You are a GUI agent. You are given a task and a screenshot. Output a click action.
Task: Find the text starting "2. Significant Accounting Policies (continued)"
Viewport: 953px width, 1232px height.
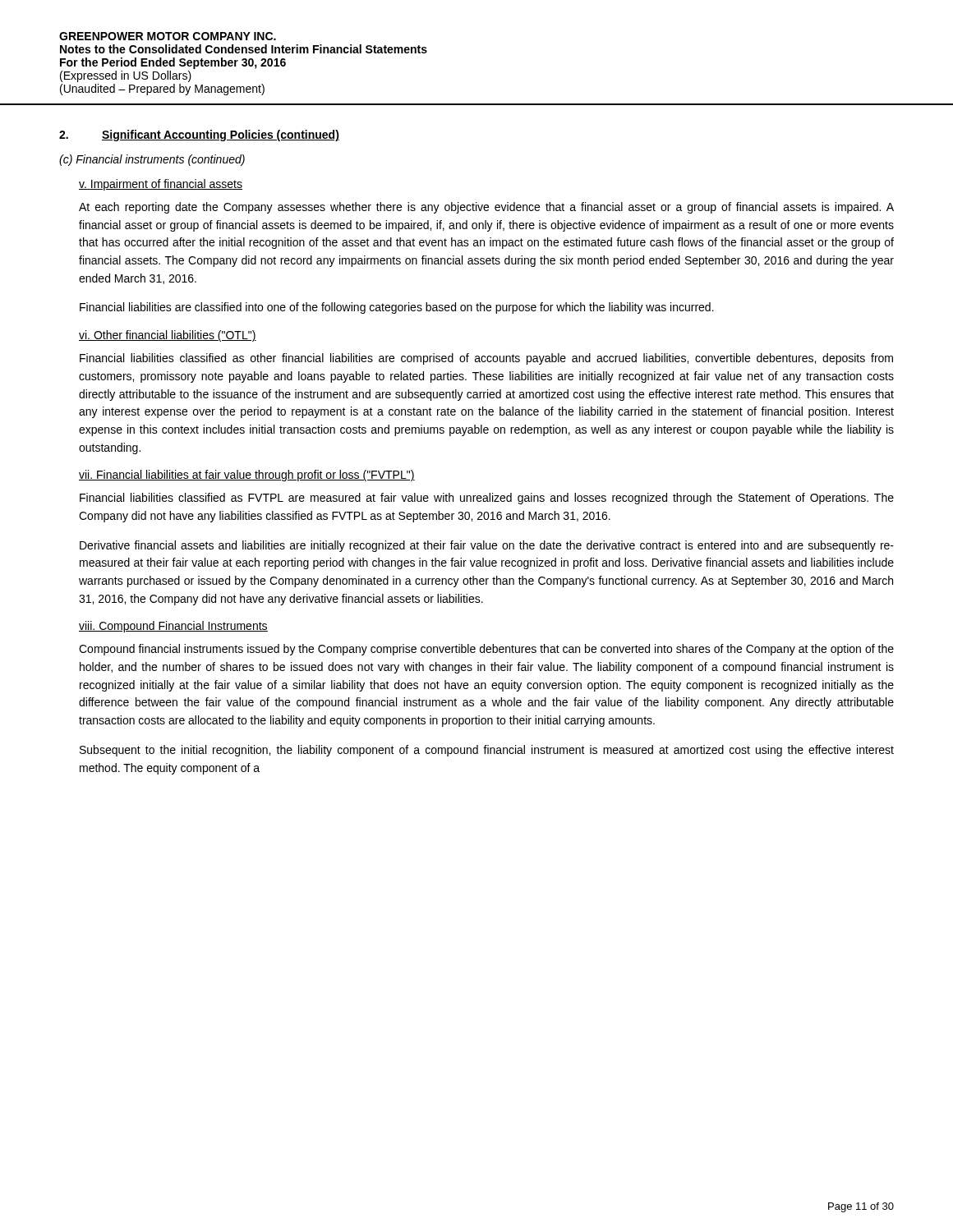[x=199, y=135]
